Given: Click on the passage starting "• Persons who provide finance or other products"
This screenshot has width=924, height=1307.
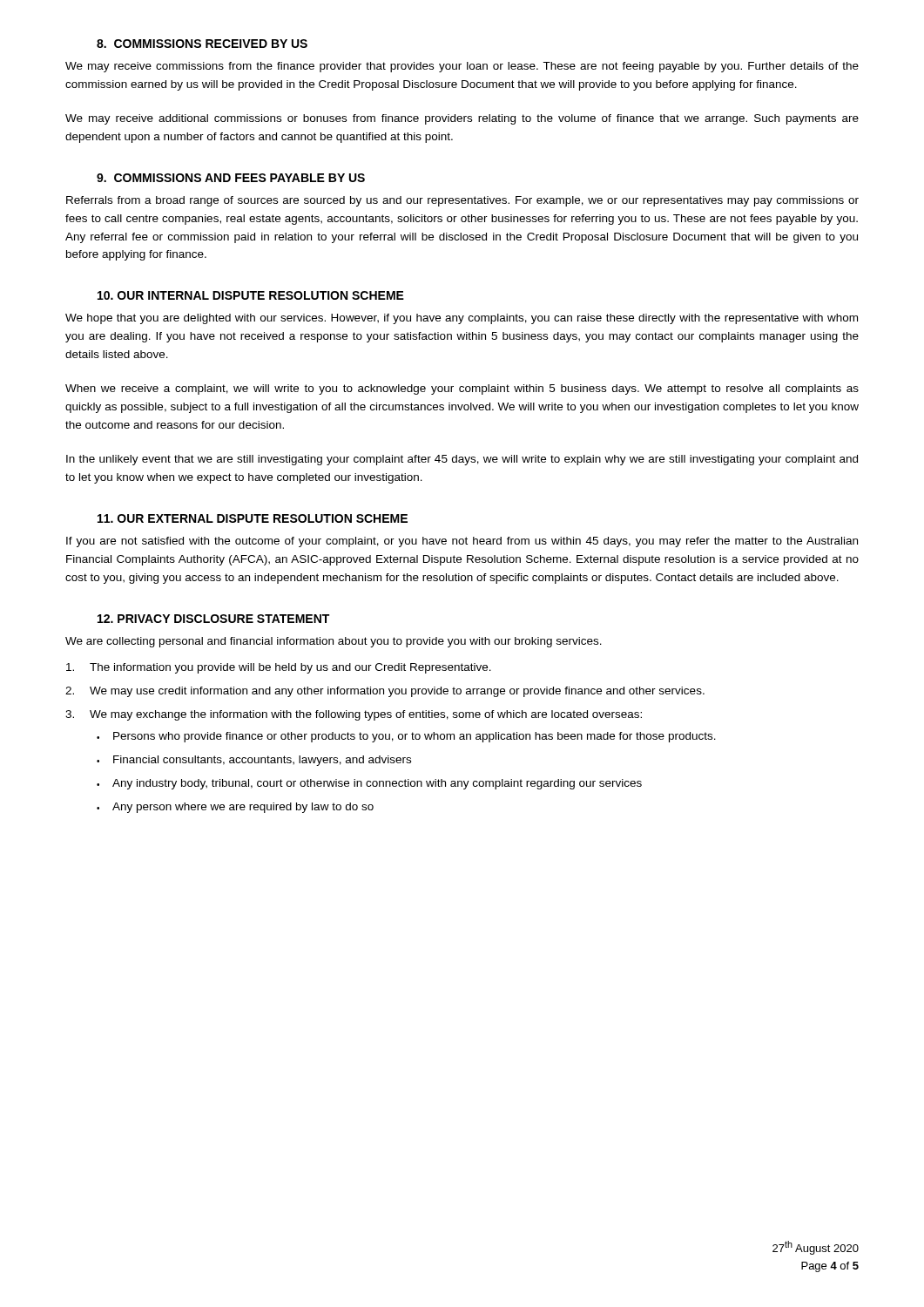Looking at the screenshot, I should (478, 737).
